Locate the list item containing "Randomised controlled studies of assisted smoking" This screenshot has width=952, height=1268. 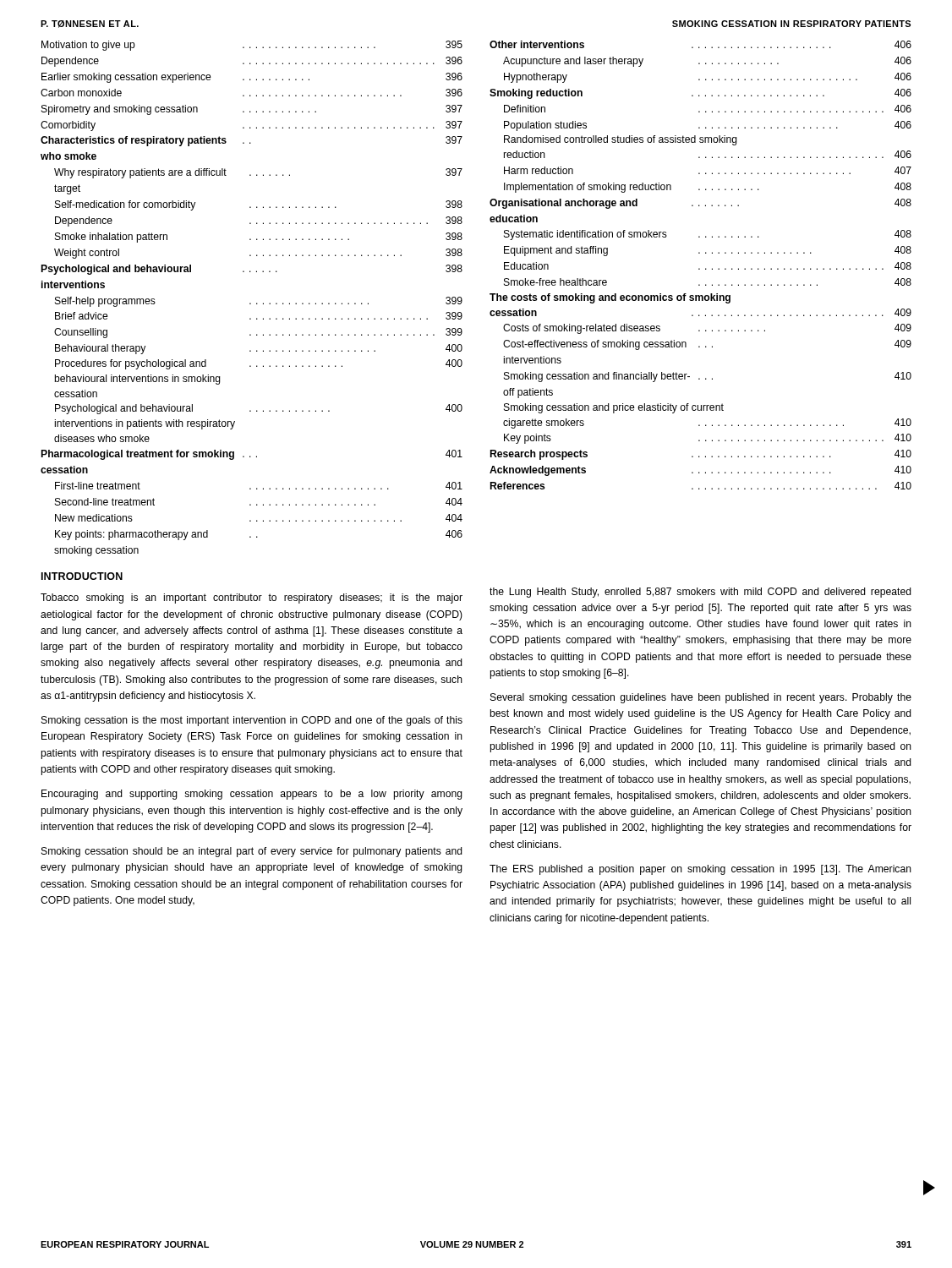tap(700, 141)
